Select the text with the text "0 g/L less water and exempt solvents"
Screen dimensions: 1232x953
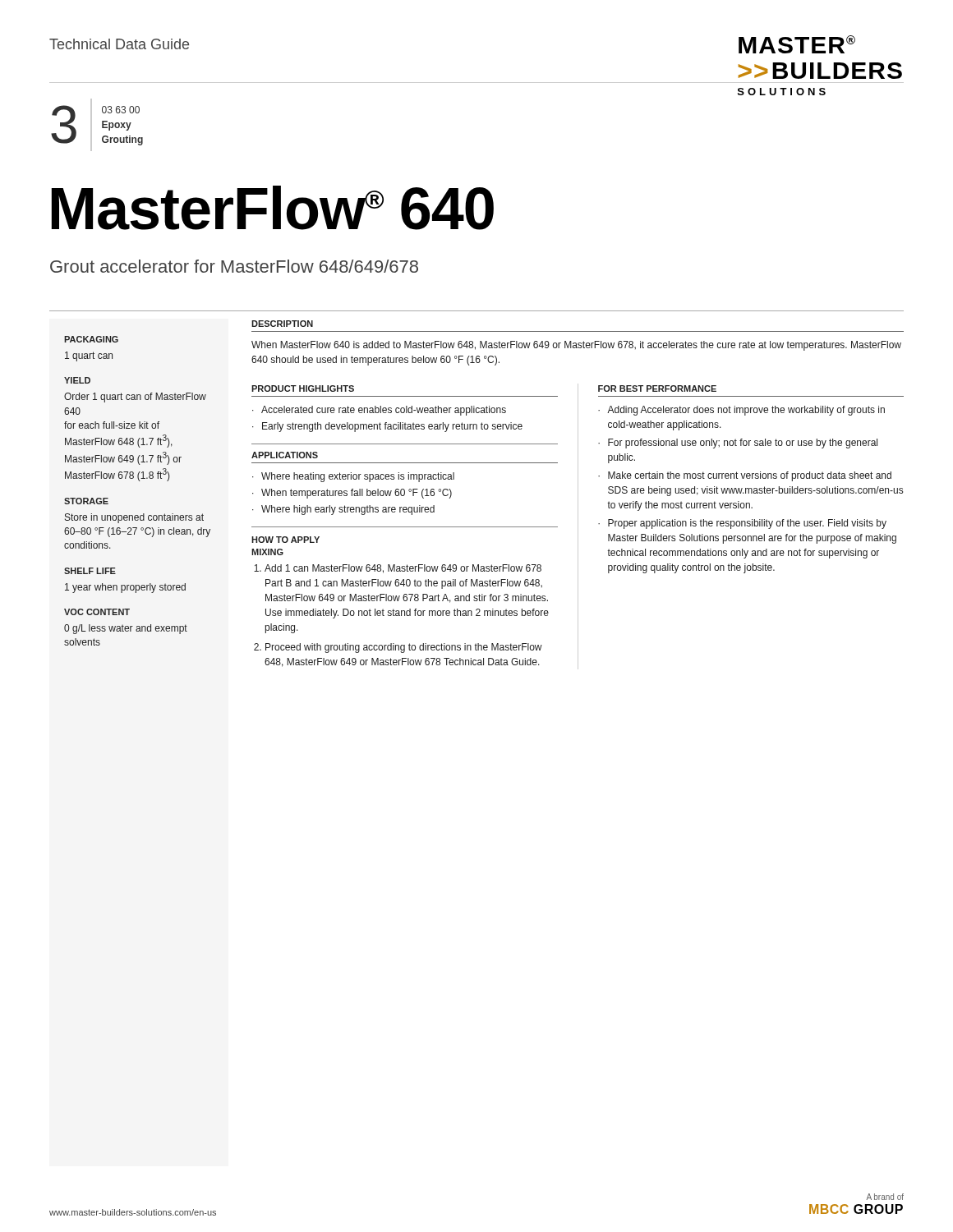pyautogui.click(x=126, y=635)
